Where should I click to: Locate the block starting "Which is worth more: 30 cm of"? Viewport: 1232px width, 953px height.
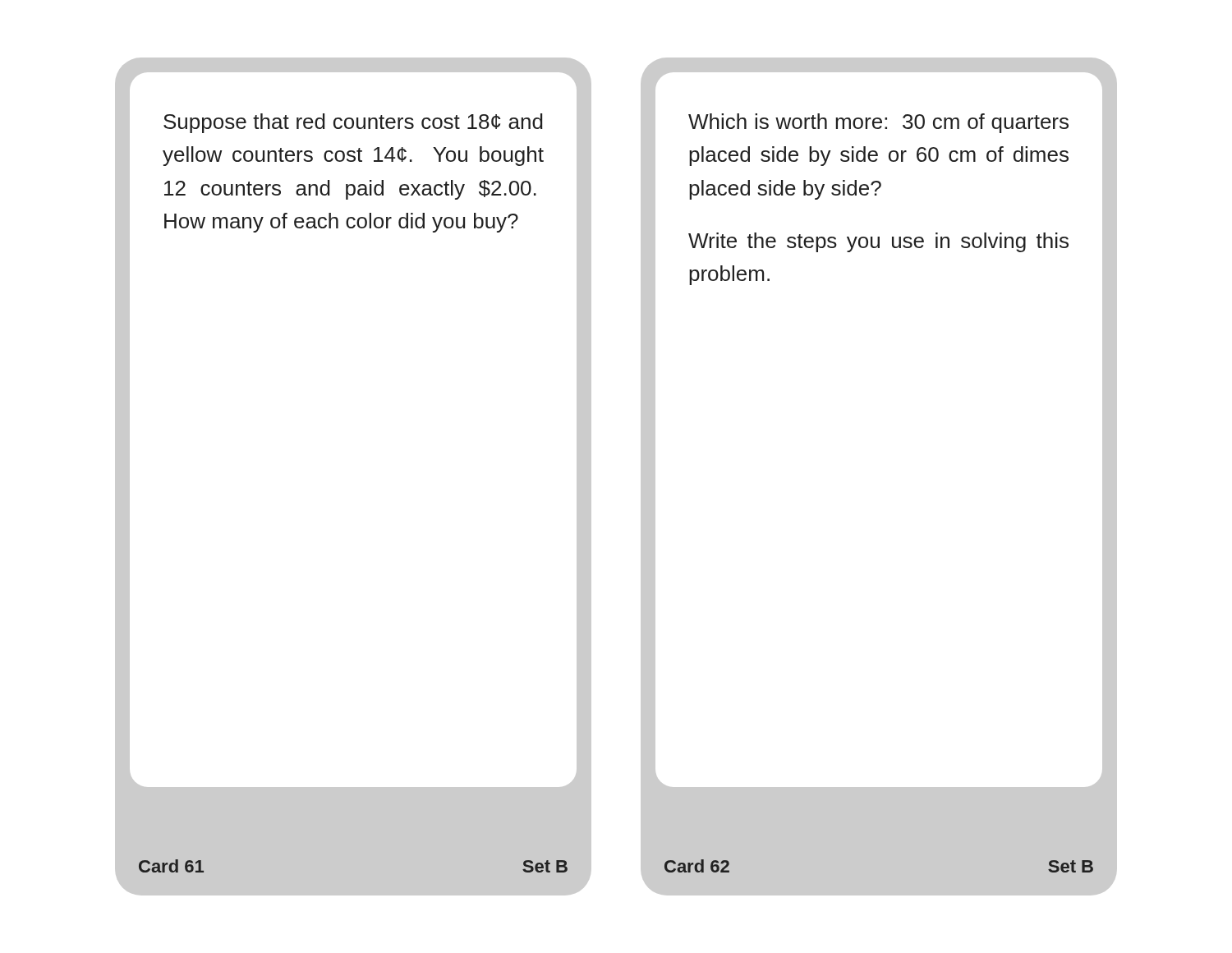(879, 198)
